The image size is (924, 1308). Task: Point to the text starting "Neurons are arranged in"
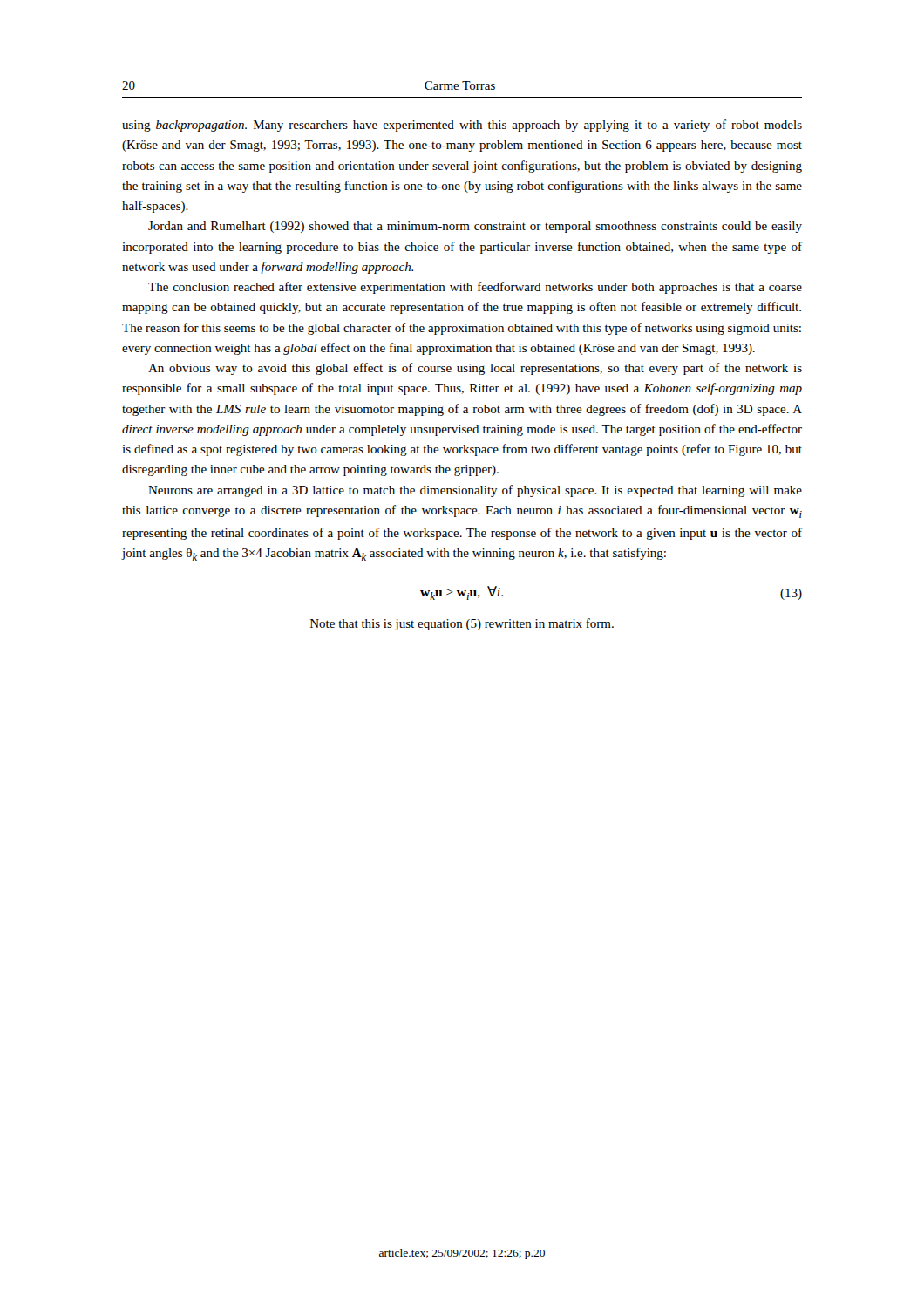pyautogui.click(x=462, y=523)
